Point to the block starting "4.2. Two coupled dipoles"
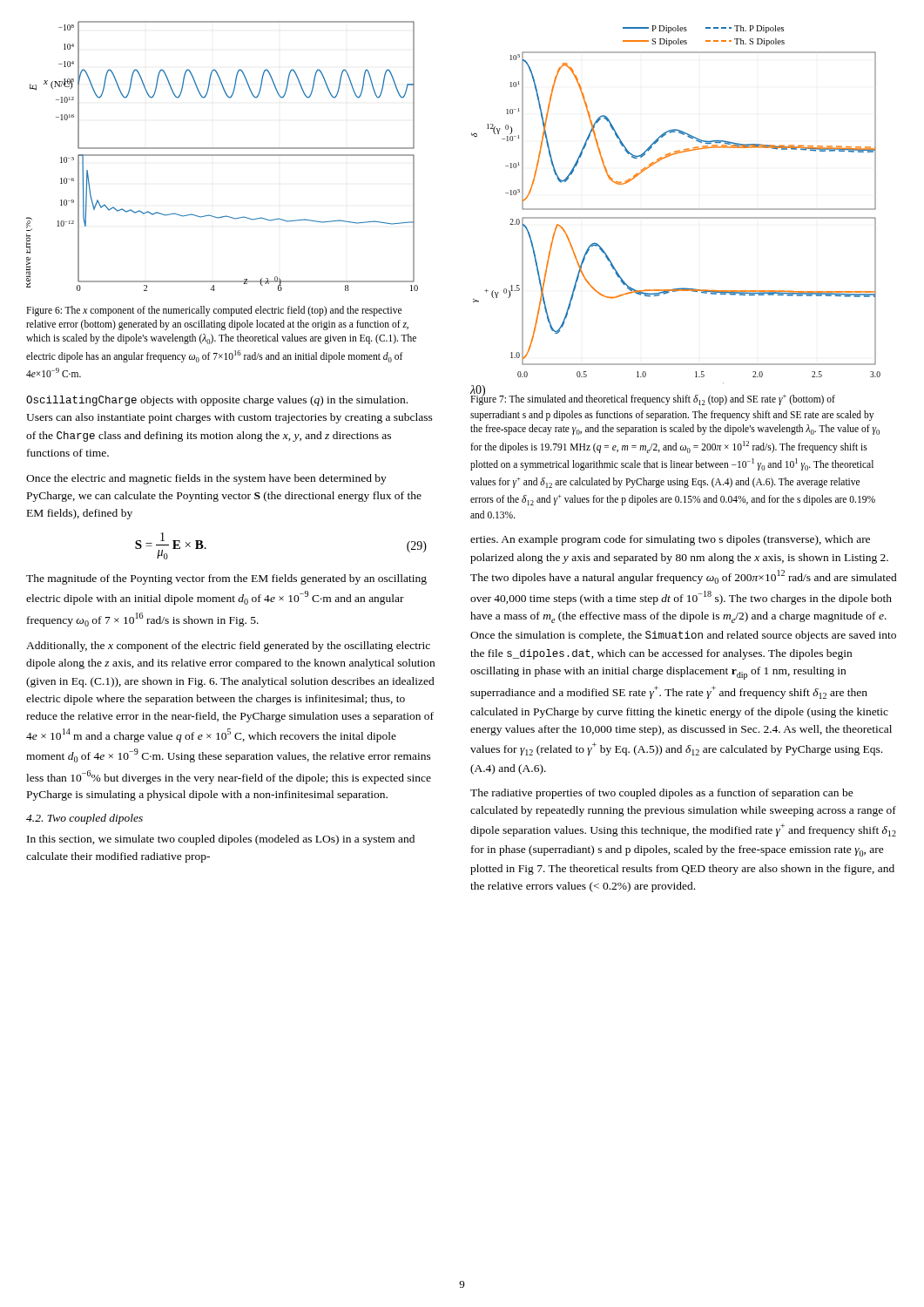The image size is (924, 1307). click(85, 817)
